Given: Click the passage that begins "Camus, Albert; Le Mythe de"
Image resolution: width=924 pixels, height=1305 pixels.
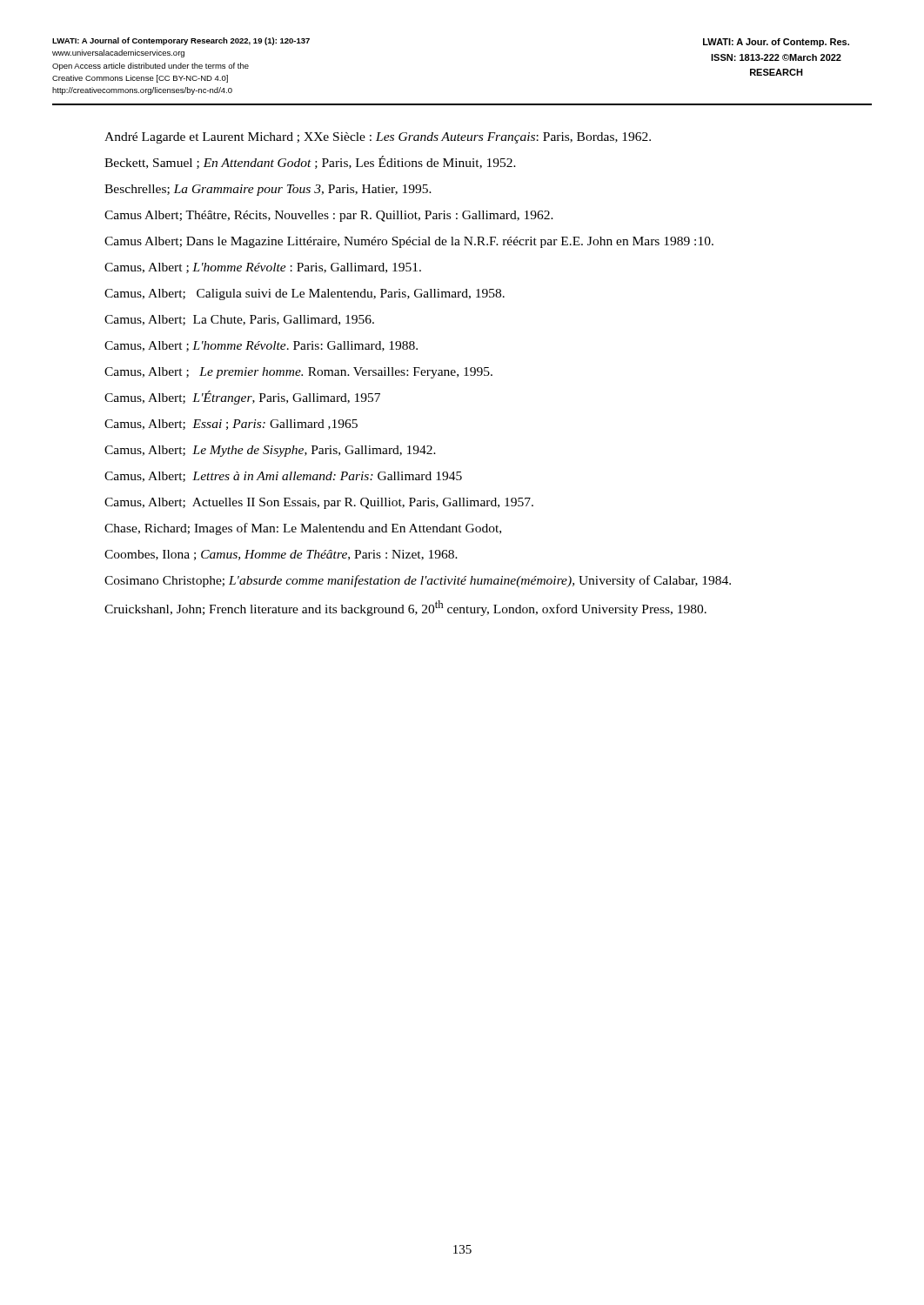Looking at the screenshot, I should coord(270,450).
